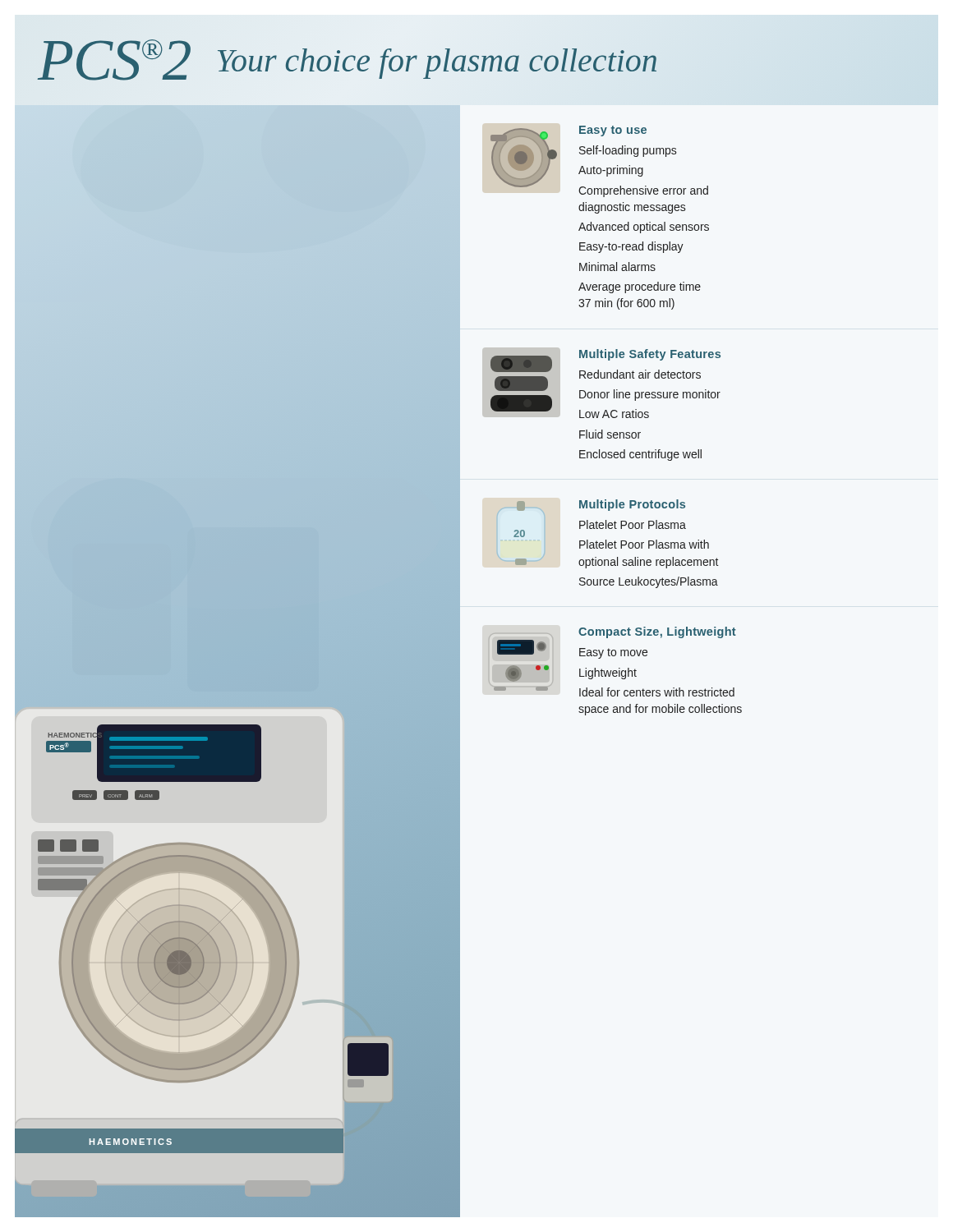Select the text block starting "Easy-to-read display"

pyautogui.click(x=631, y=247)
